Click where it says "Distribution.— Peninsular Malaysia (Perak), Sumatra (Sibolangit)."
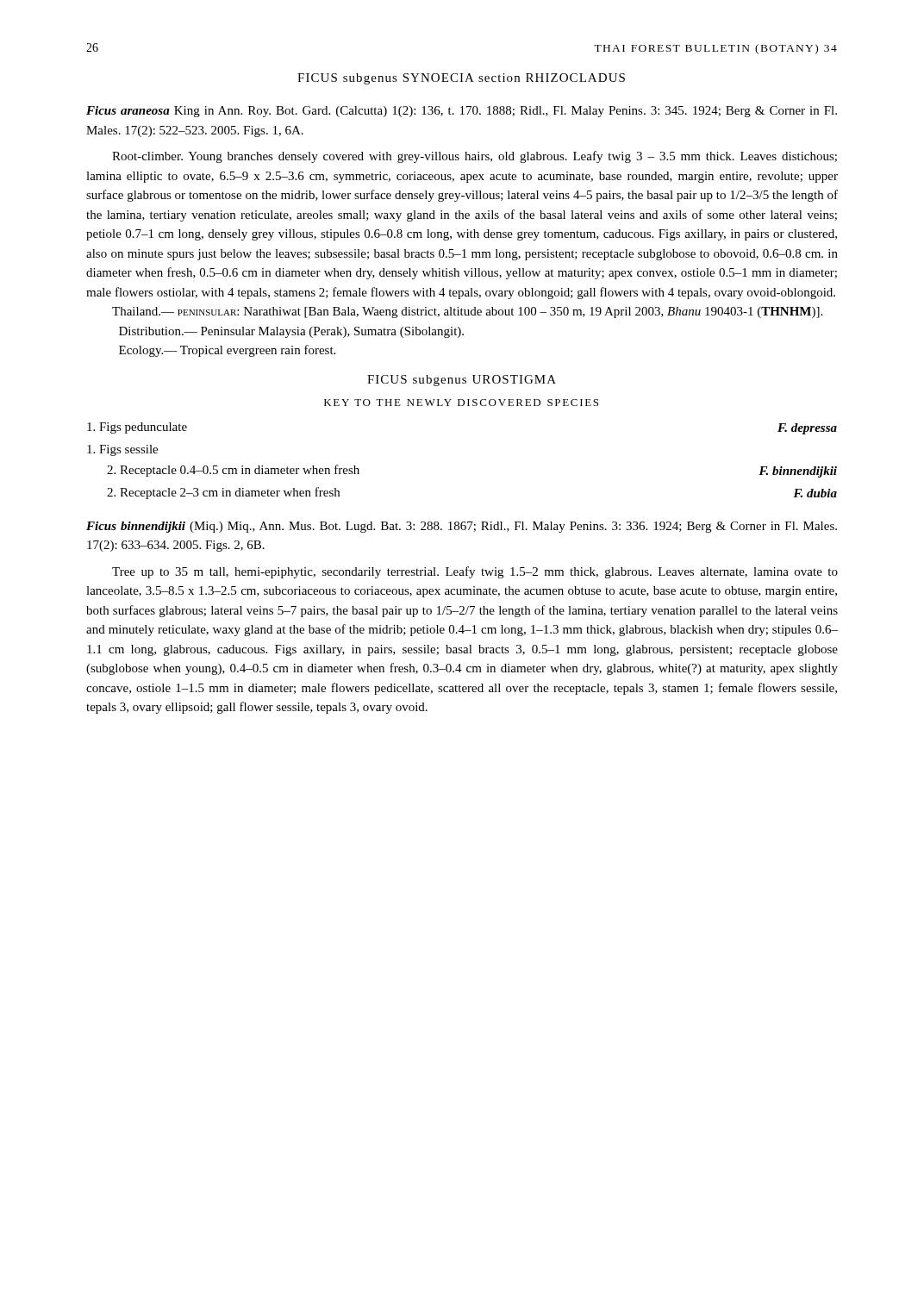This screenshot has height=1293, width=924. [292, 331]
